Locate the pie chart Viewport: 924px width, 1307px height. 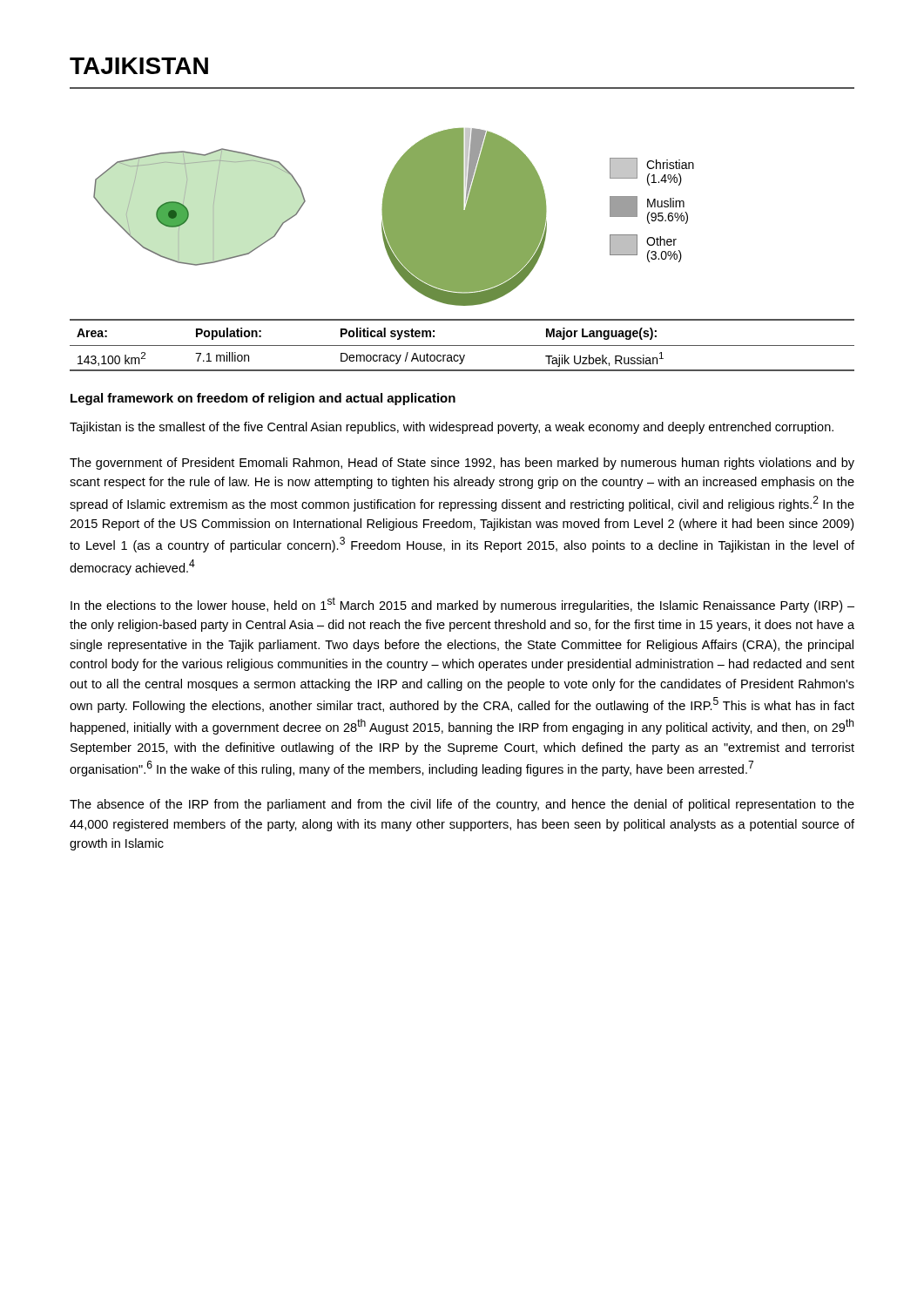tap(466, 210)
